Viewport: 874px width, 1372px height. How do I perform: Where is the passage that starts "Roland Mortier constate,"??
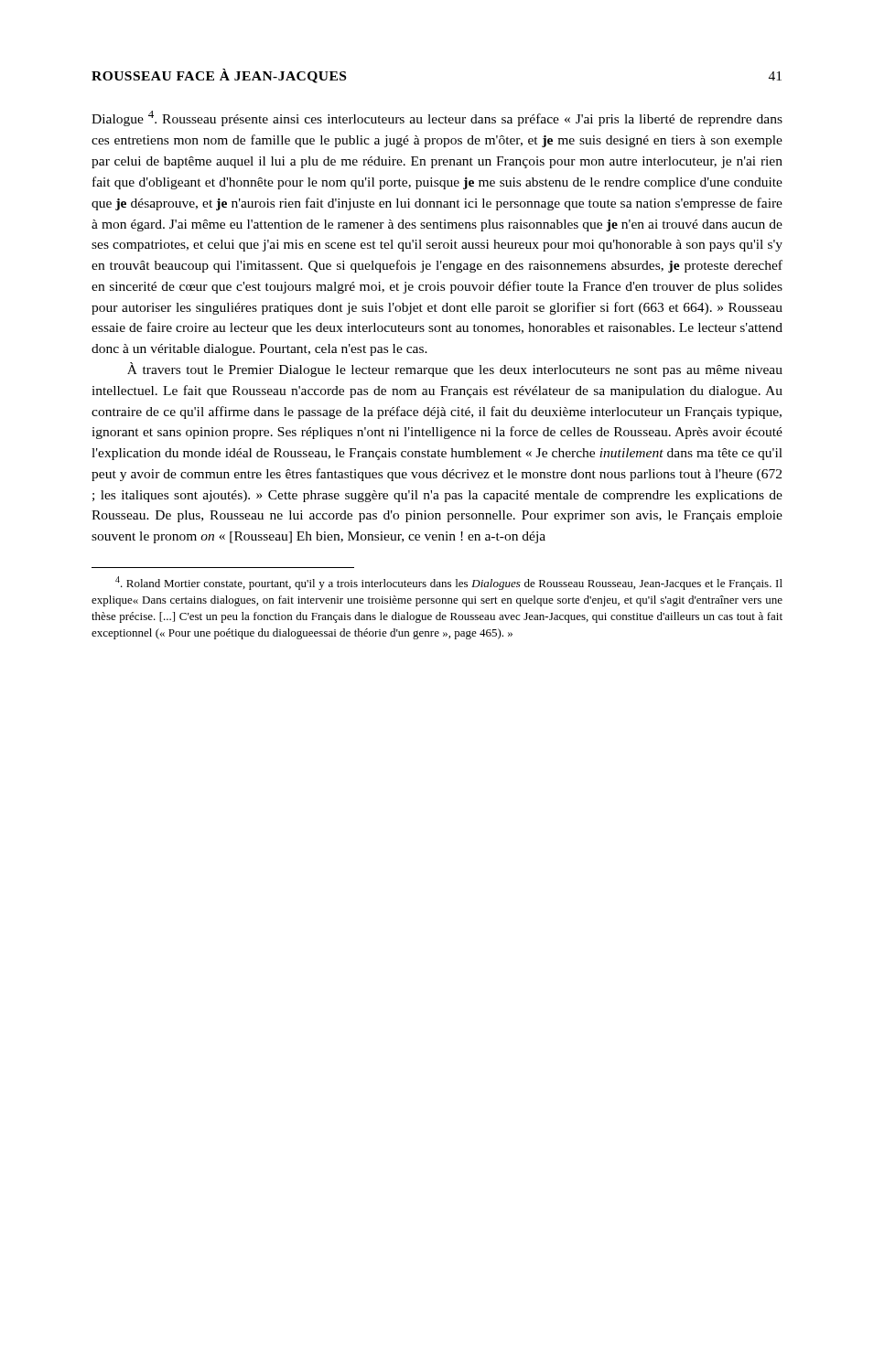[437, 608]
